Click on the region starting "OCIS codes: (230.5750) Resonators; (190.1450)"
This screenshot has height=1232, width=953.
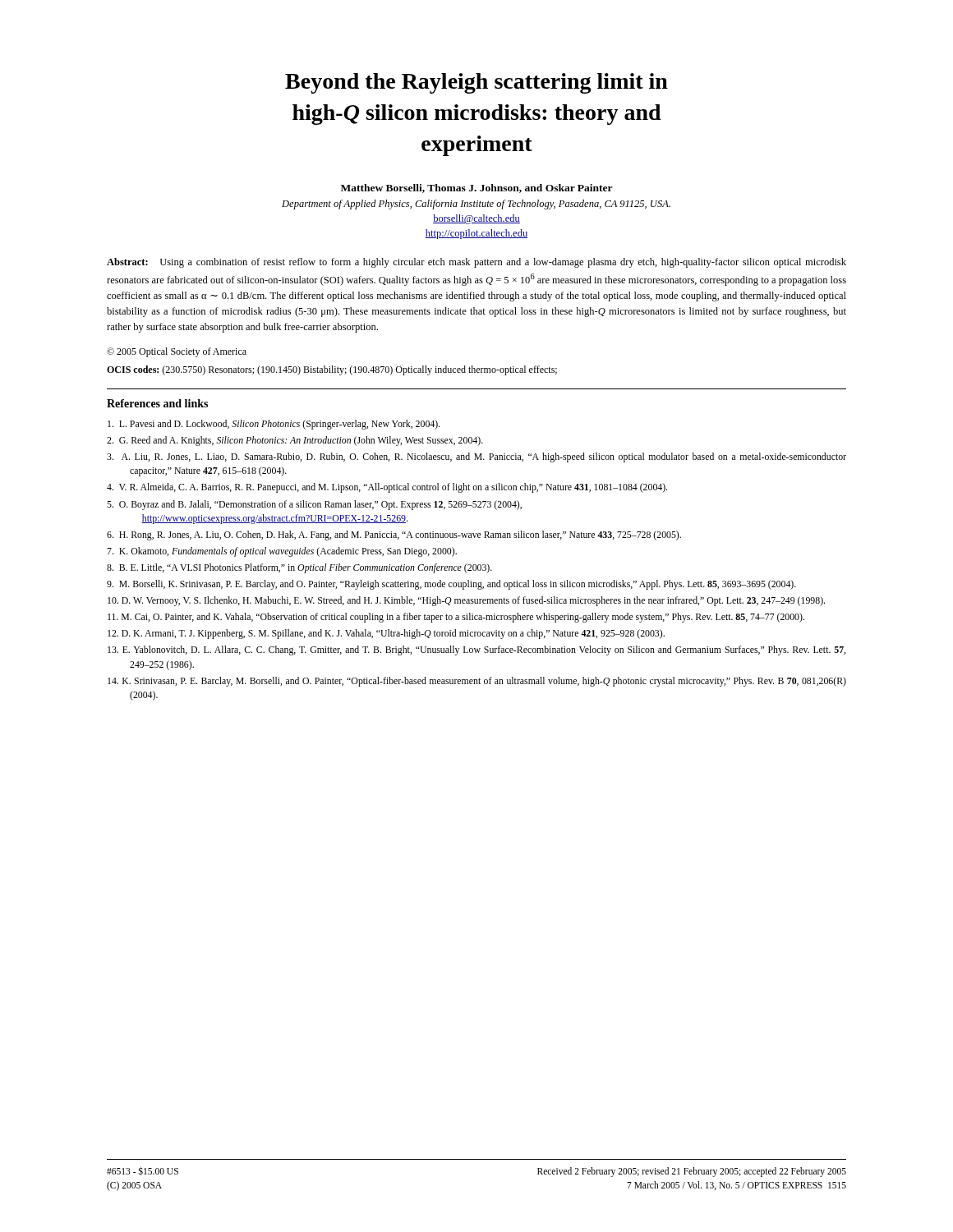(332, 370)
